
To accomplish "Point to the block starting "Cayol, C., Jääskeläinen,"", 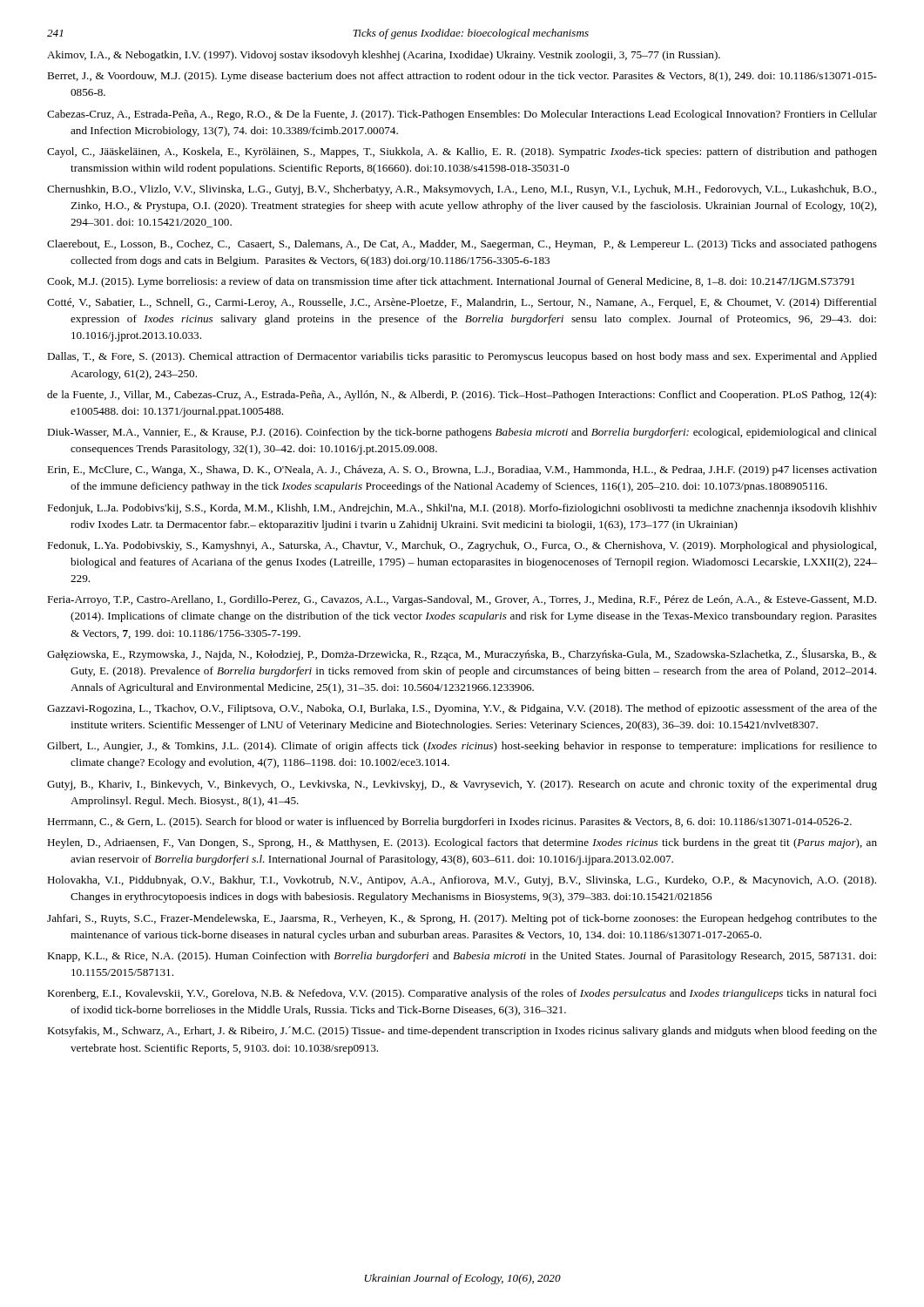I will 462,159.
